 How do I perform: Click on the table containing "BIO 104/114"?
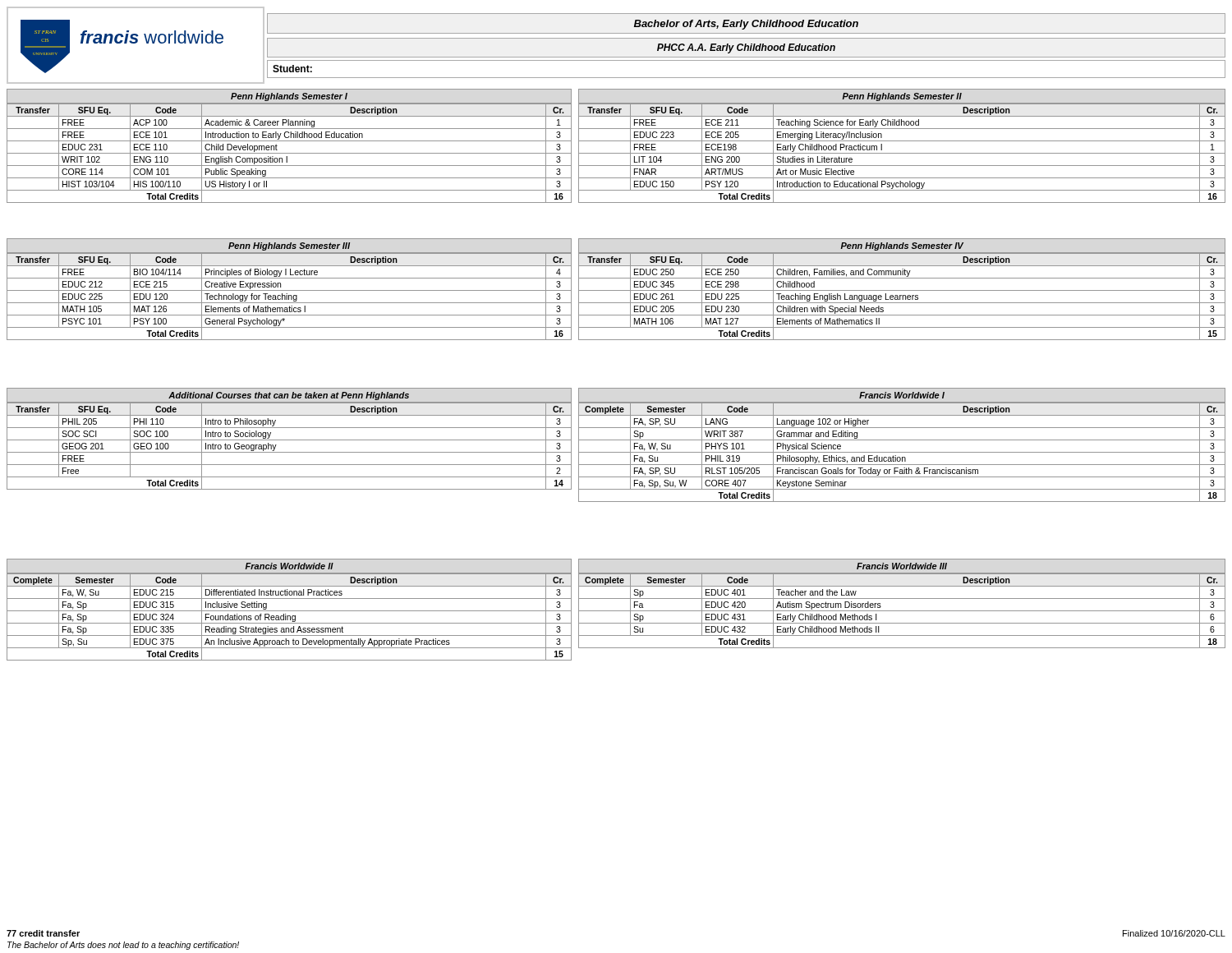(289, 289)
